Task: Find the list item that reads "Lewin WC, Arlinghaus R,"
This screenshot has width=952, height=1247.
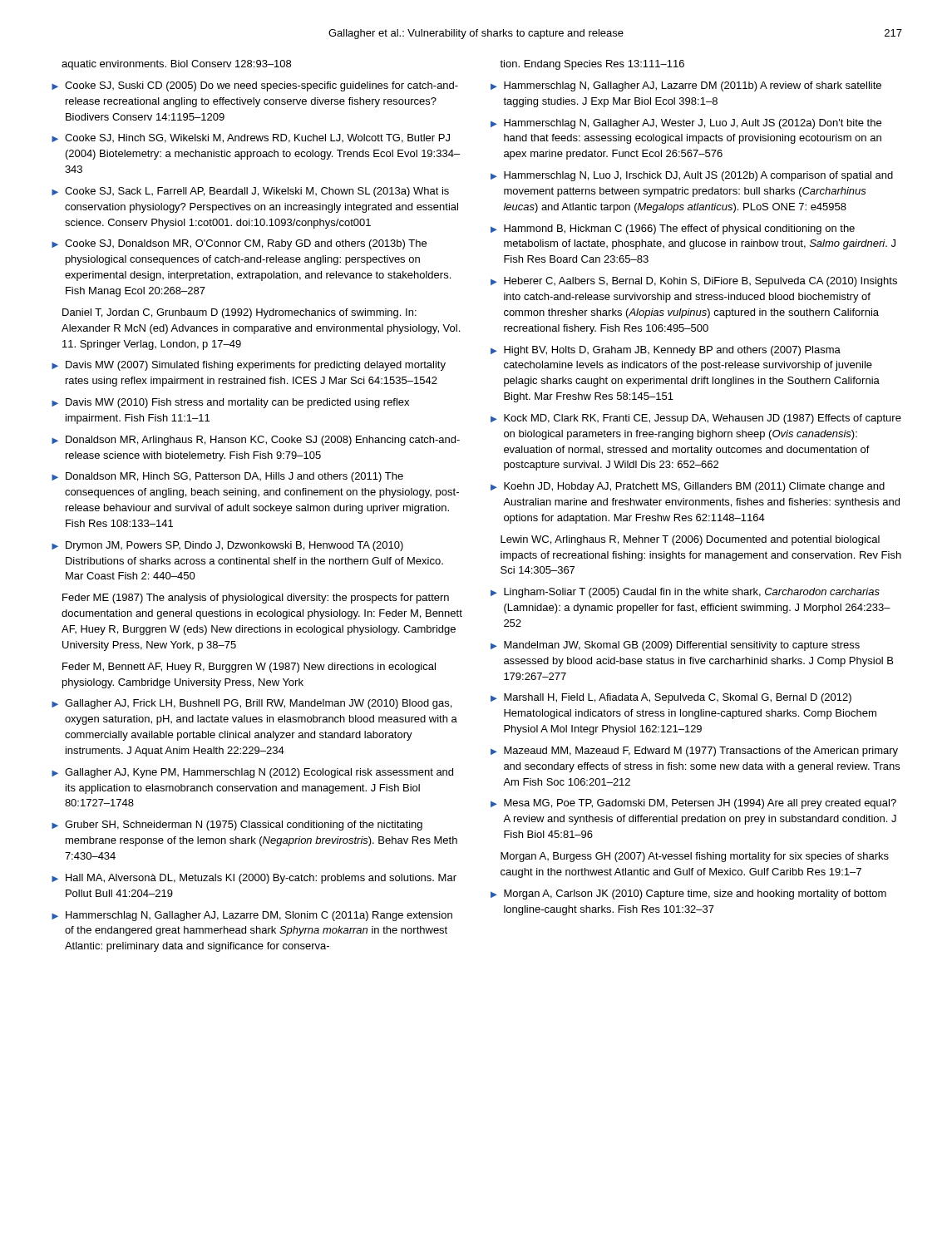Action: [x=701, y=555]
